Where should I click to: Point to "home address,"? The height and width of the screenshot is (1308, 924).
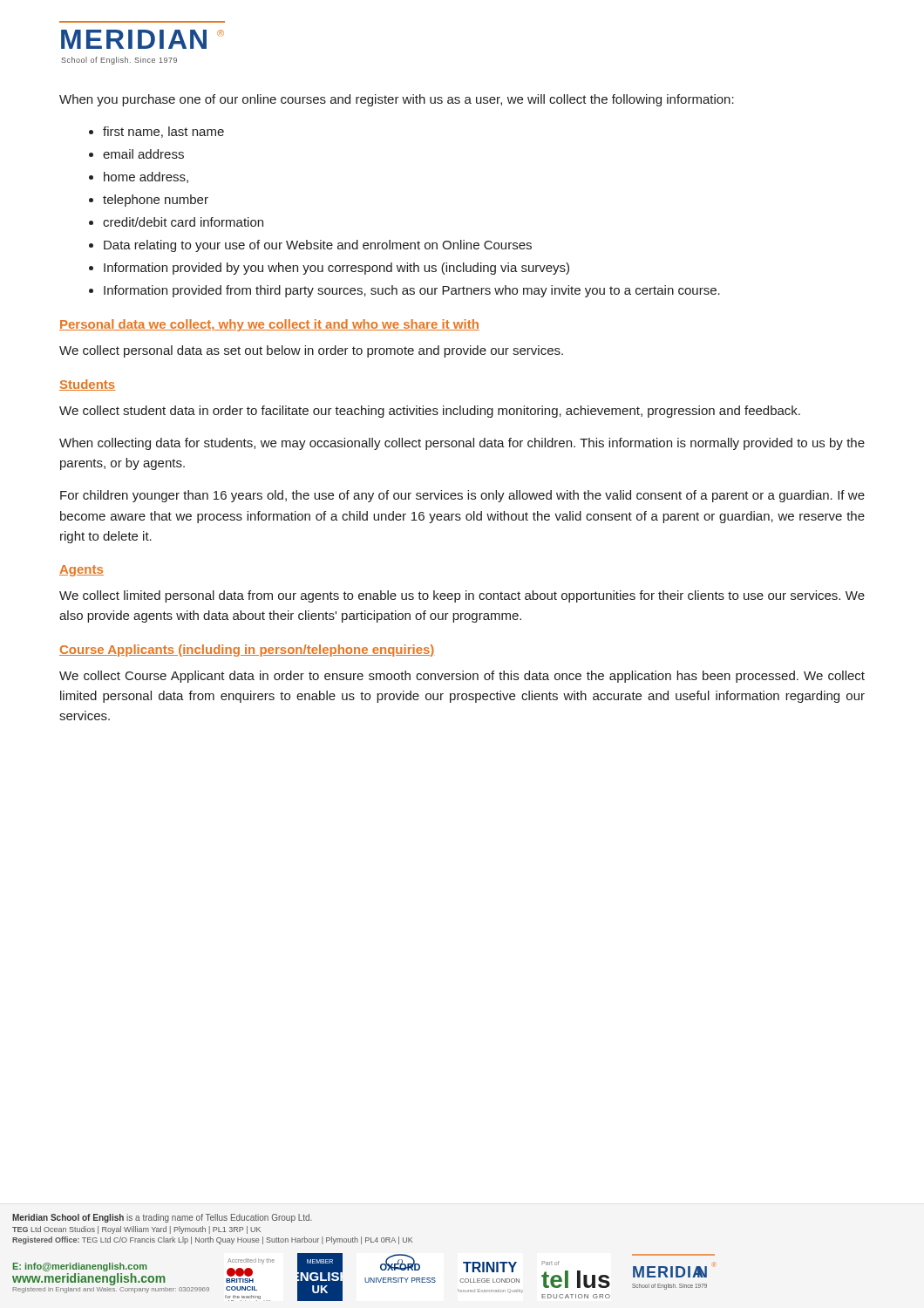click(146, 177)
